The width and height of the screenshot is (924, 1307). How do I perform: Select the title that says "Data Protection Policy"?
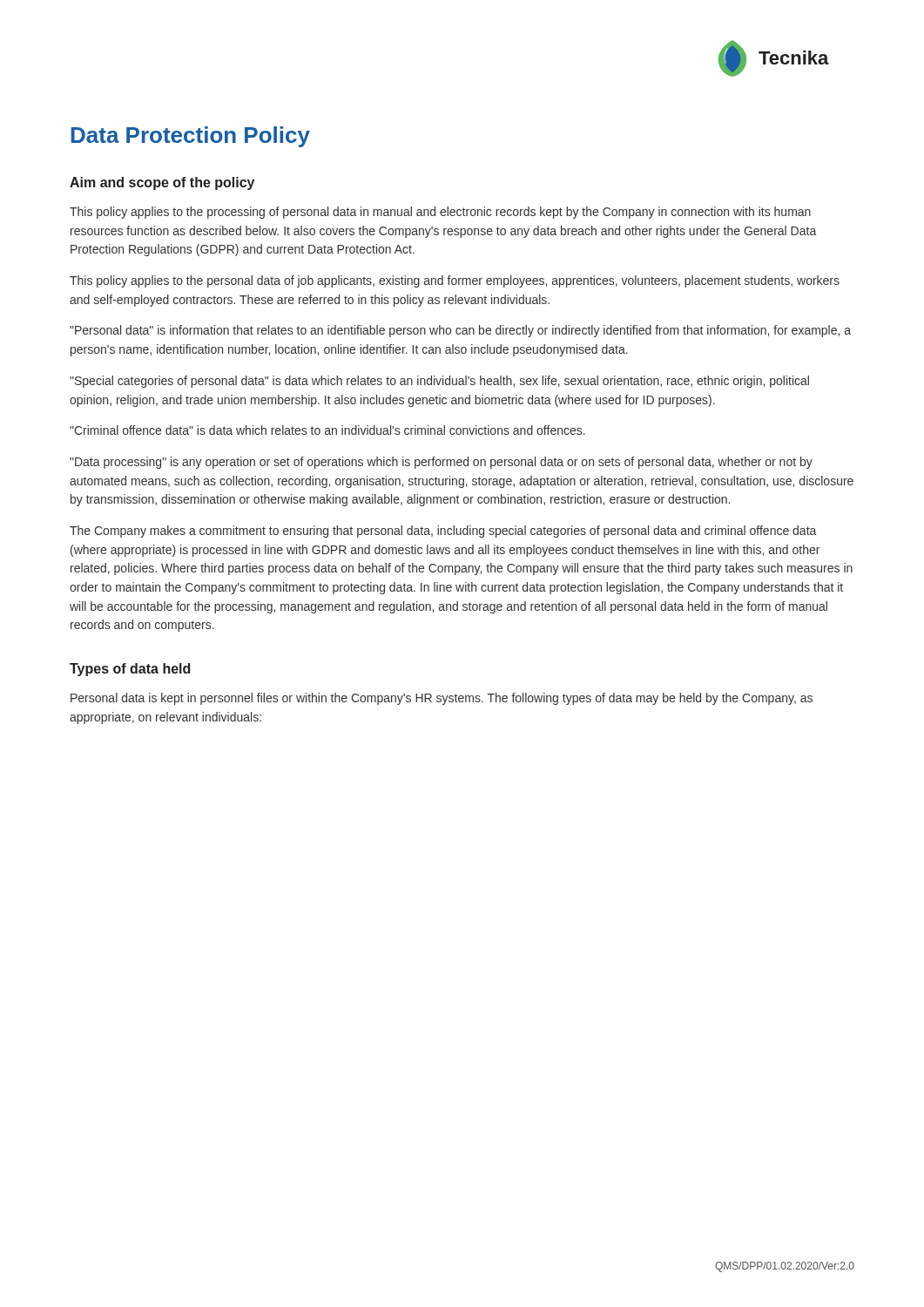pyautogui.click(x=190, y=135)
